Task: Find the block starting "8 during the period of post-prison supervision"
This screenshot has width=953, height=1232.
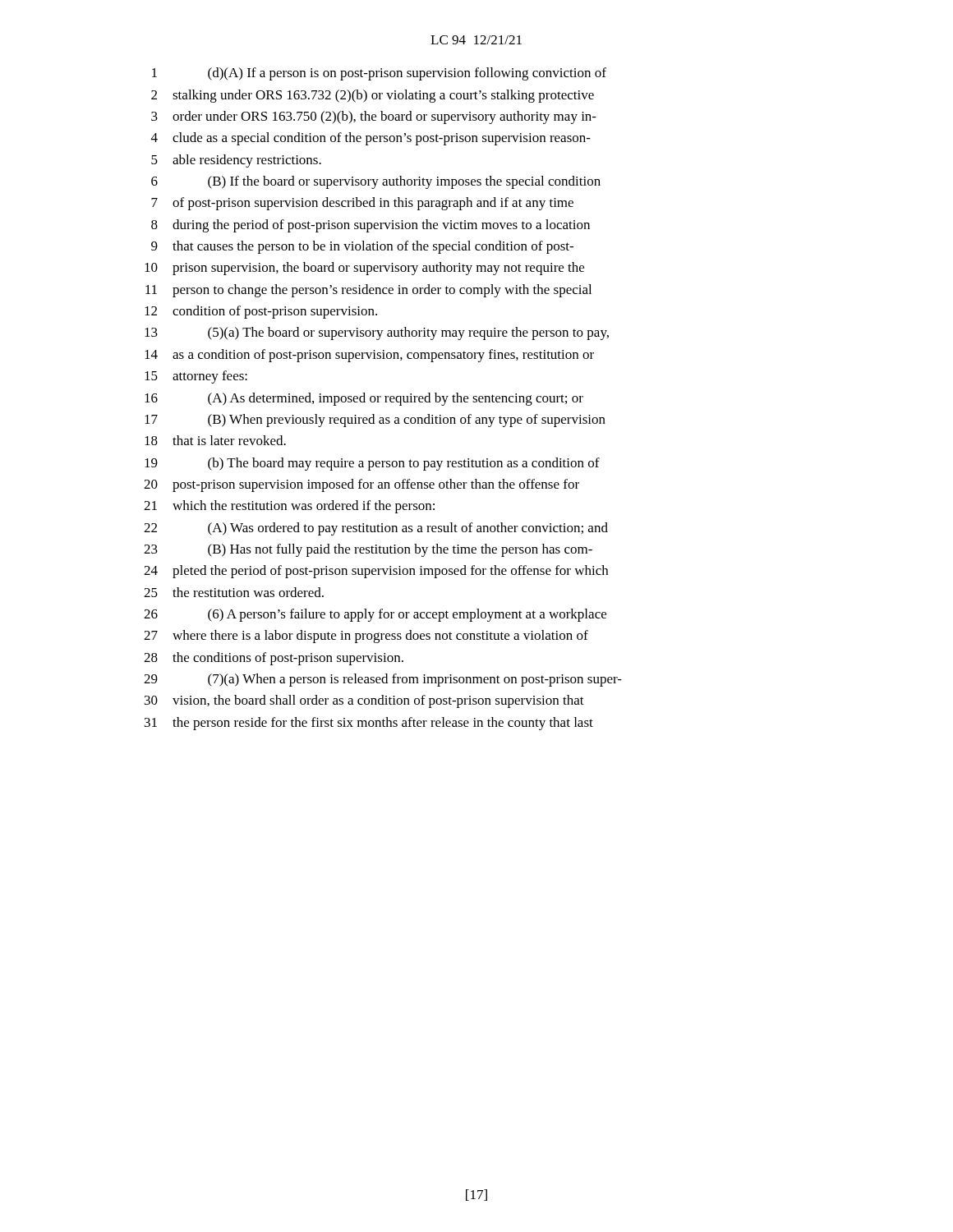Action: coord(476,225)
